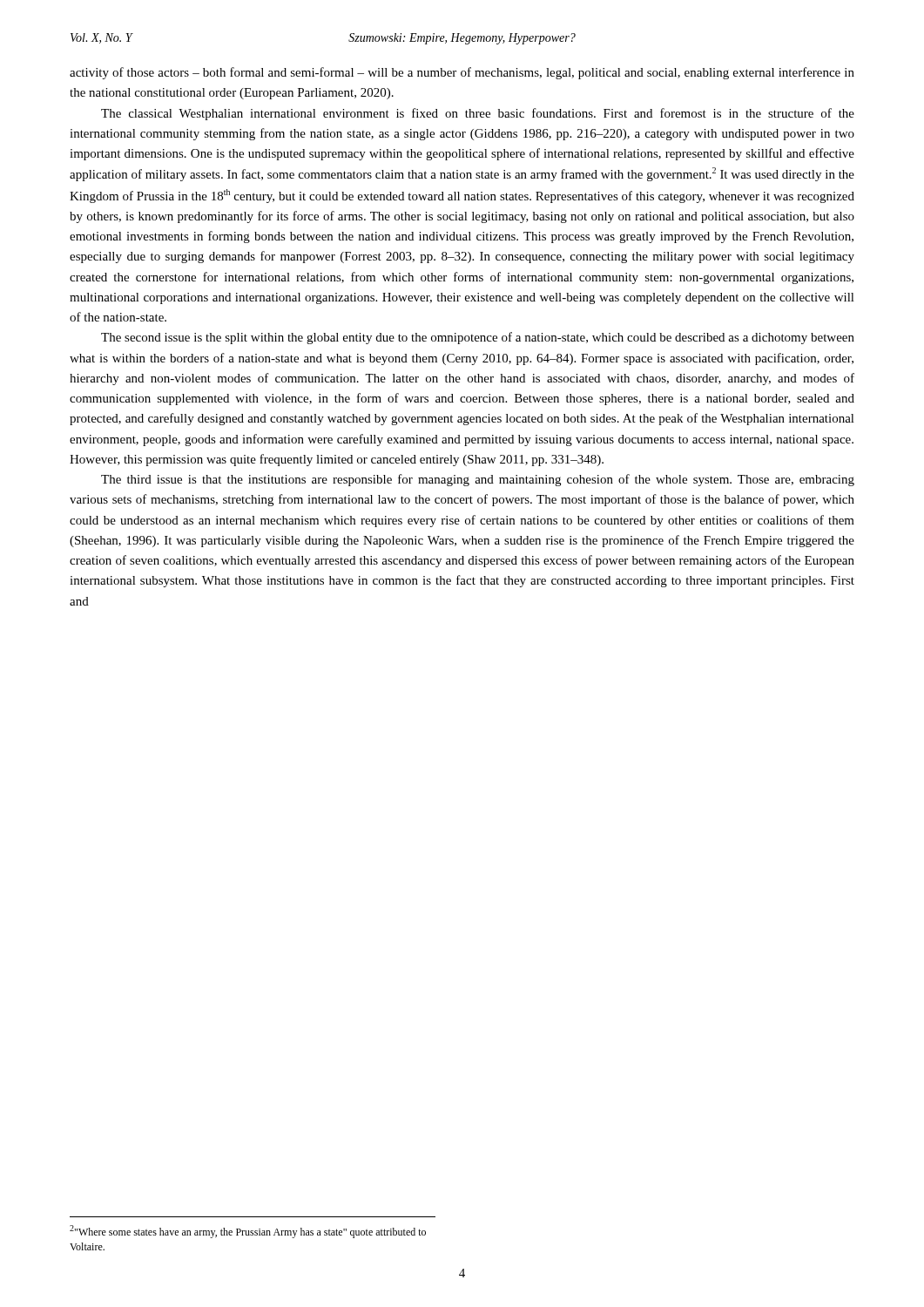
Task: Locate the block of text that opens with "activity of those actors"
Action: (462, 83)
